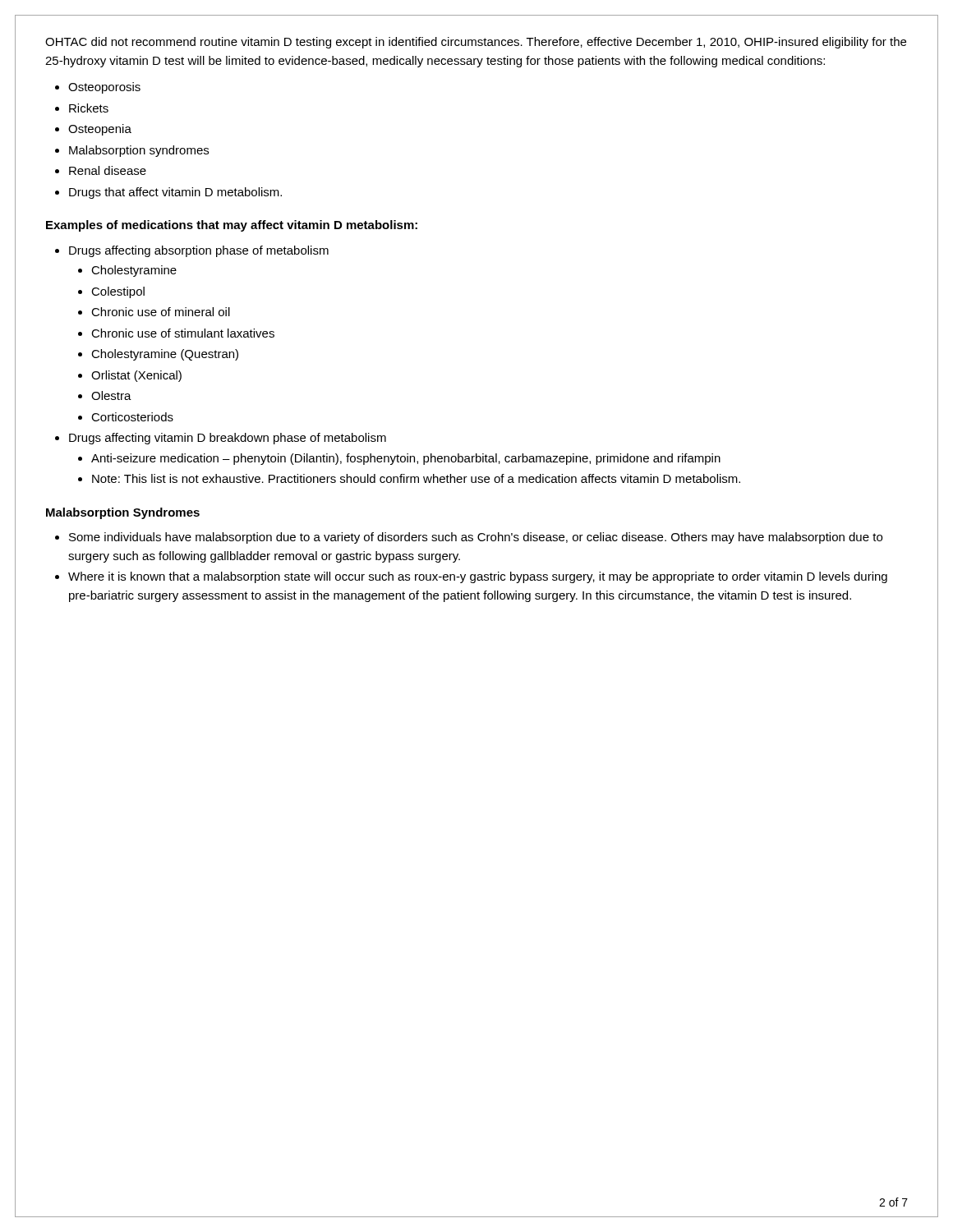Navigate to the block starting "Examples of medications that may"
Screen dimensions: 1232x953
pos(232,225)
